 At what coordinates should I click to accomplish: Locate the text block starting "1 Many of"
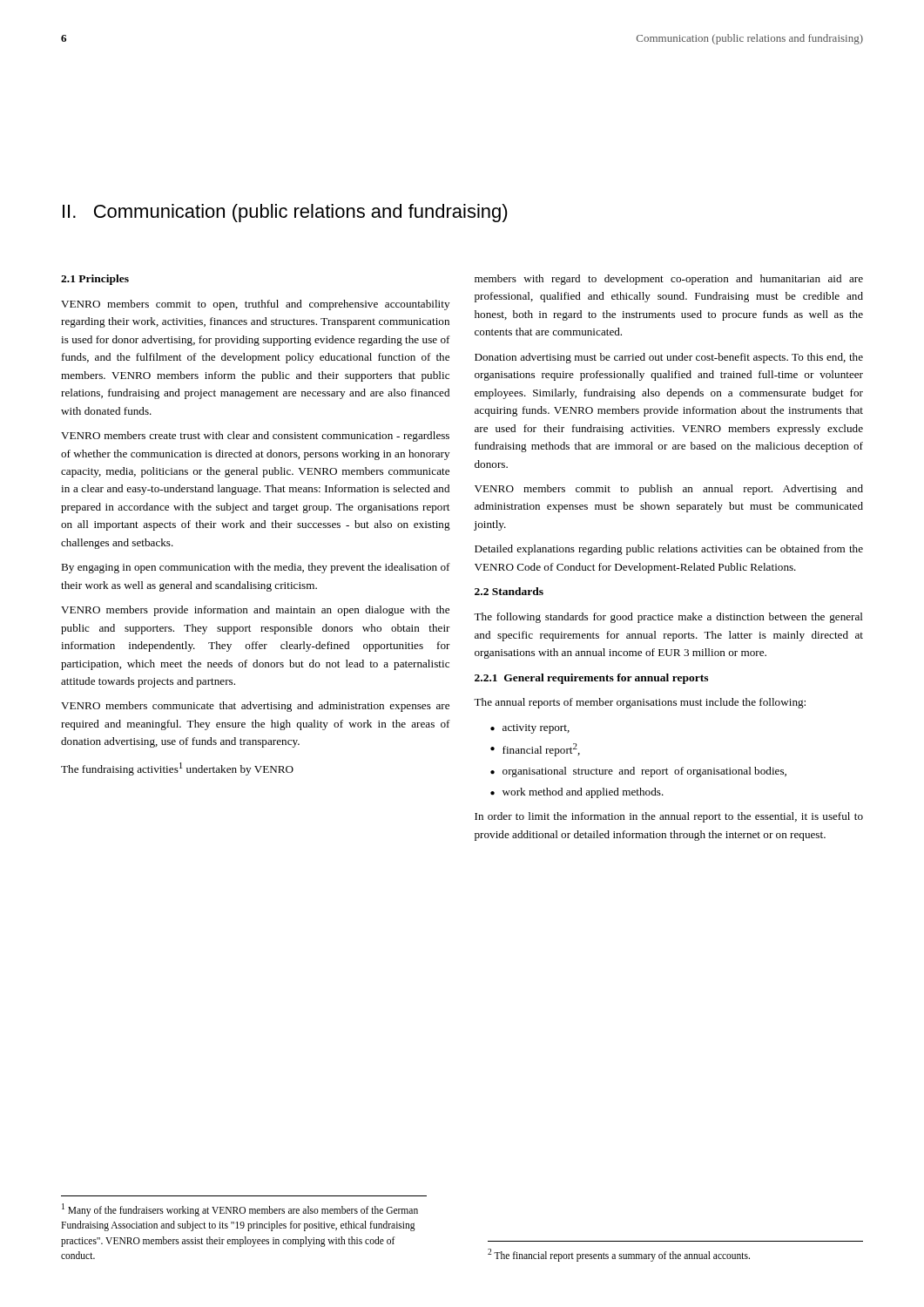point(240,1231)
